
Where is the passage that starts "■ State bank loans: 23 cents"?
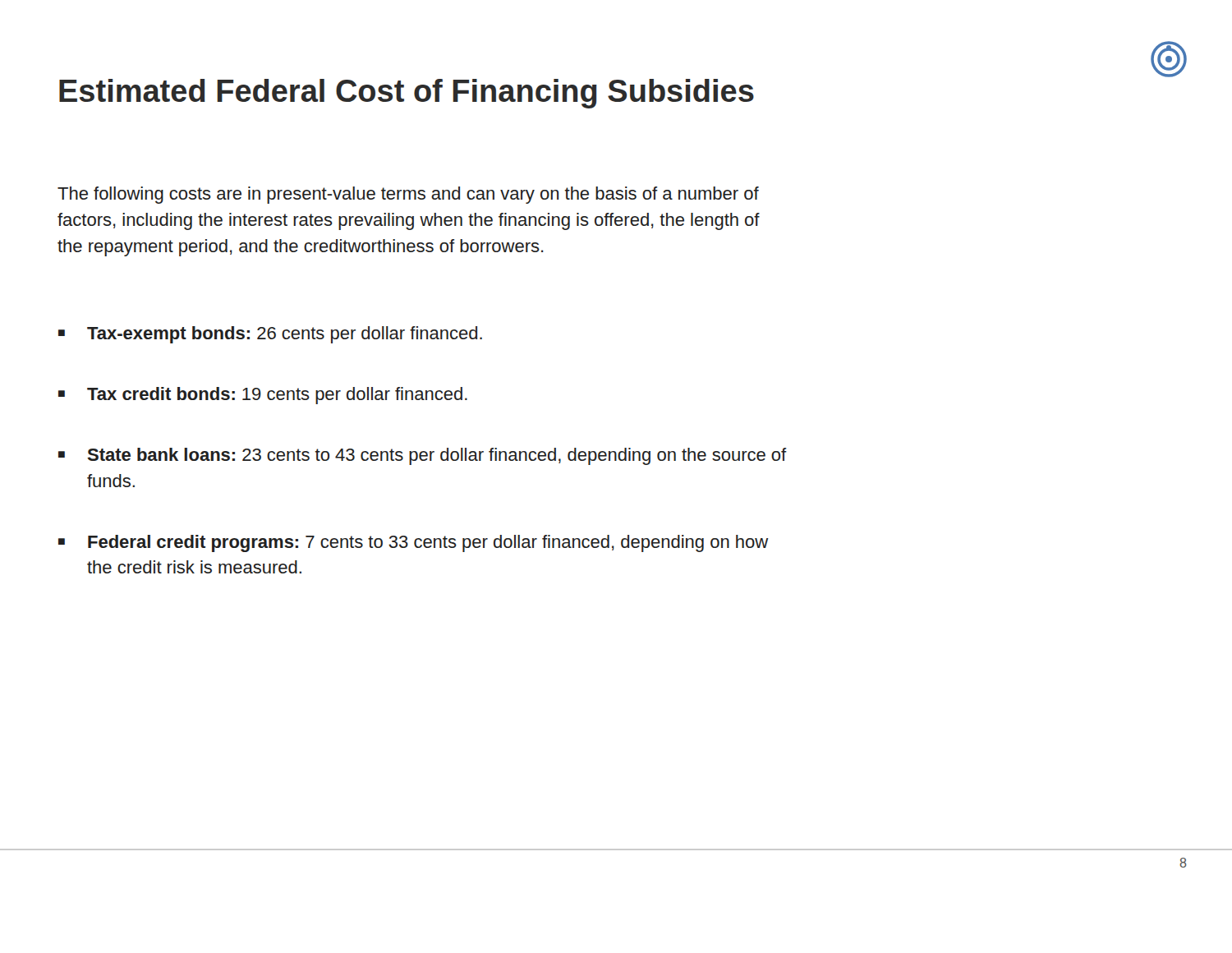427,468
